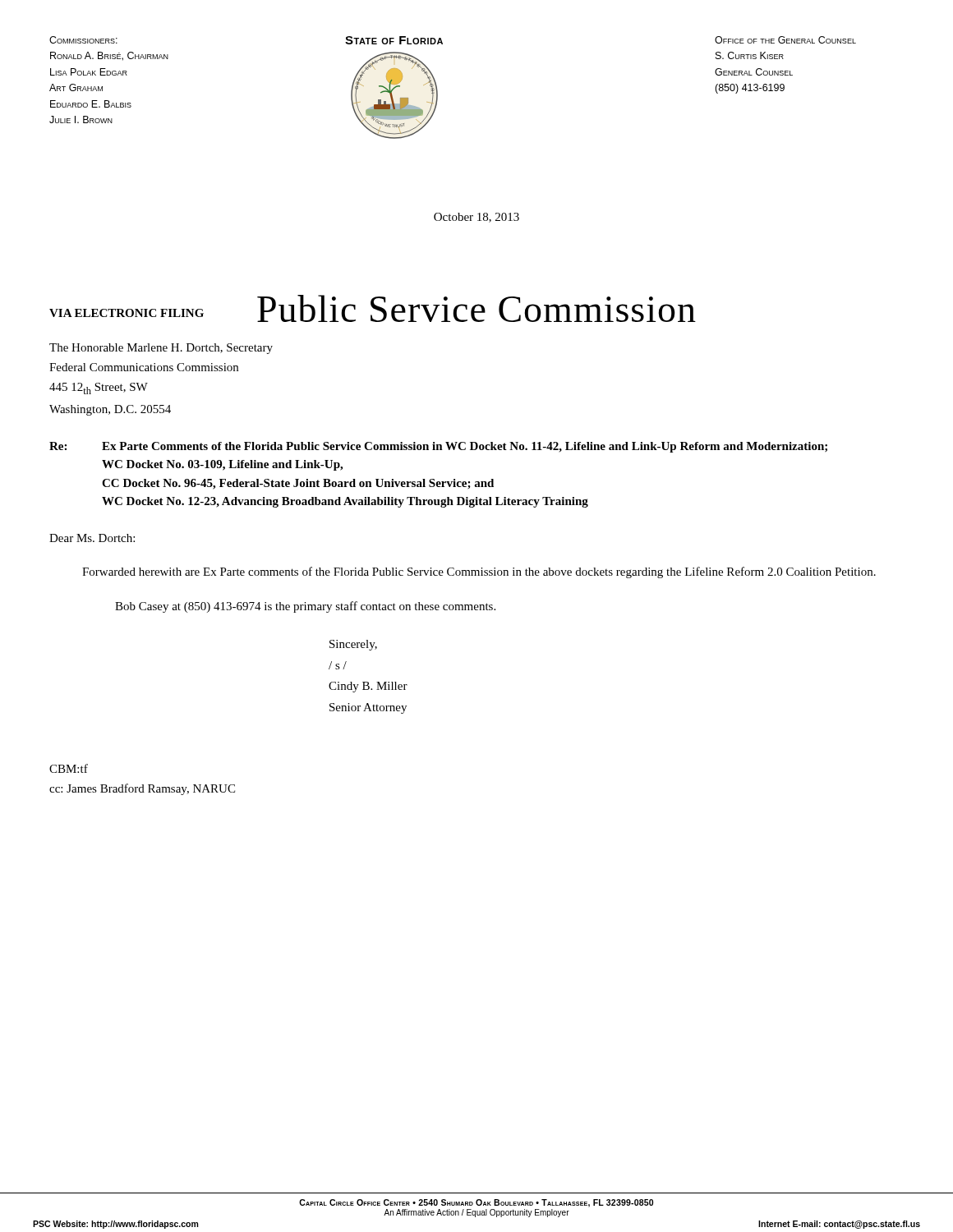The image size is (953, 1232).
Task: Find the text block that reads "Sincerely, / s / Cindy B. Miller Senior"
Action: 368,675
